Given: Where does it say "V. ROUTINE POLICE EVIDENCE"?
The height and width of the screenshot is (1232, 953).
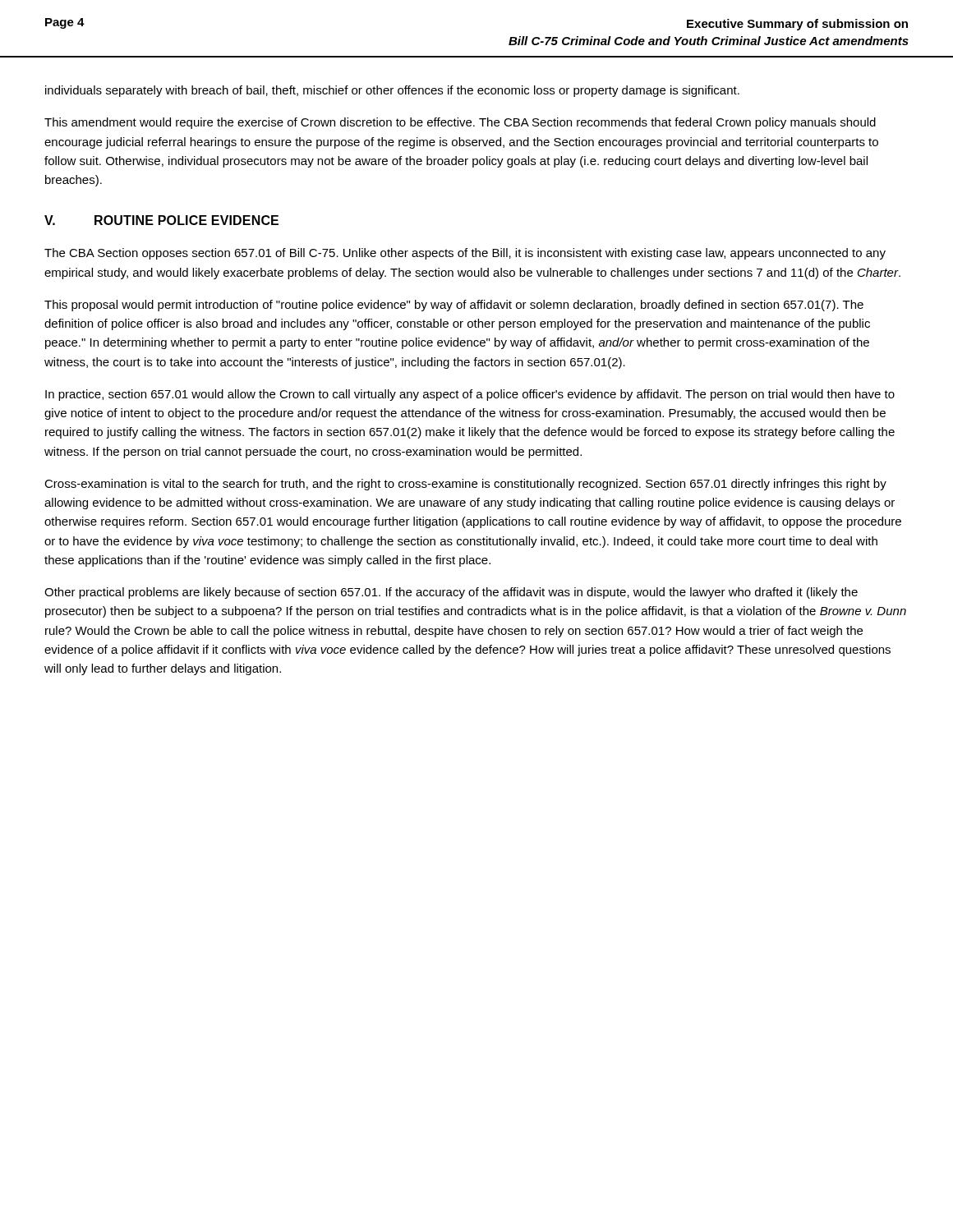Looking at the screenshot, I should tap(162, 221).
